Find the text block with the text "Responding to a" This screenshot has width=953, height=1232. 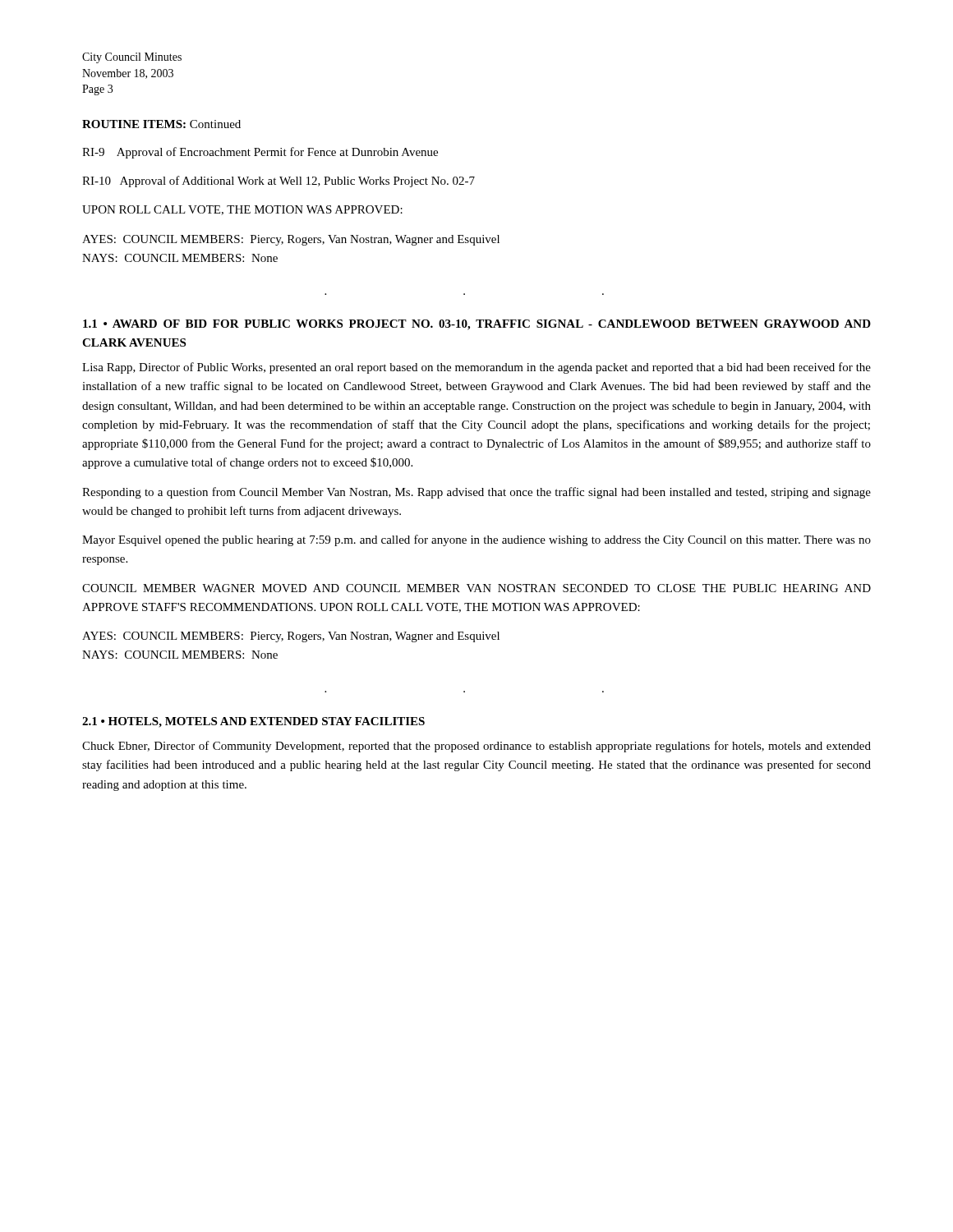click(x=476, y=501)
